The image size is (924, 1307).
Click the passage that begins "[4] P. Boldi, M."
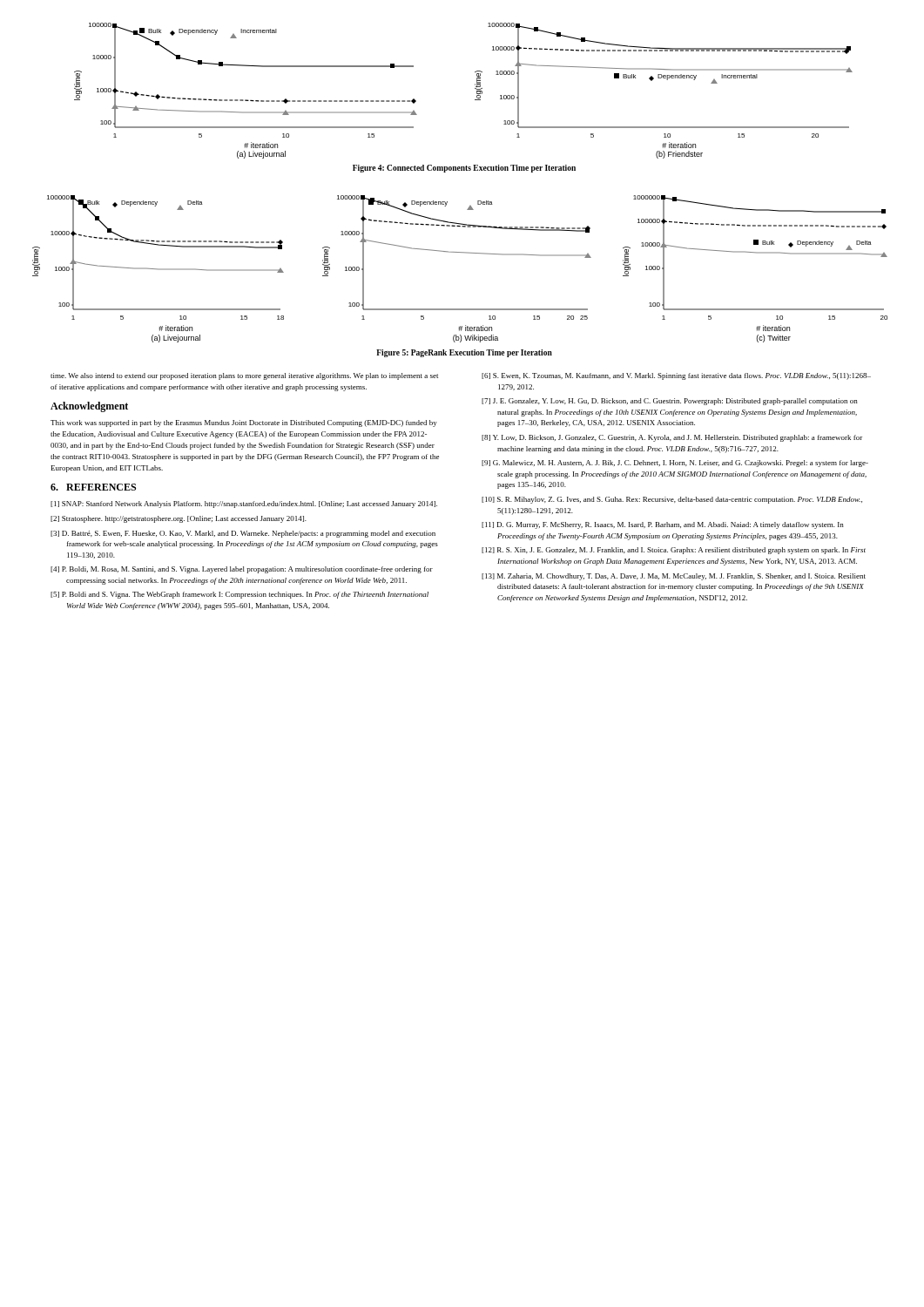241,575
